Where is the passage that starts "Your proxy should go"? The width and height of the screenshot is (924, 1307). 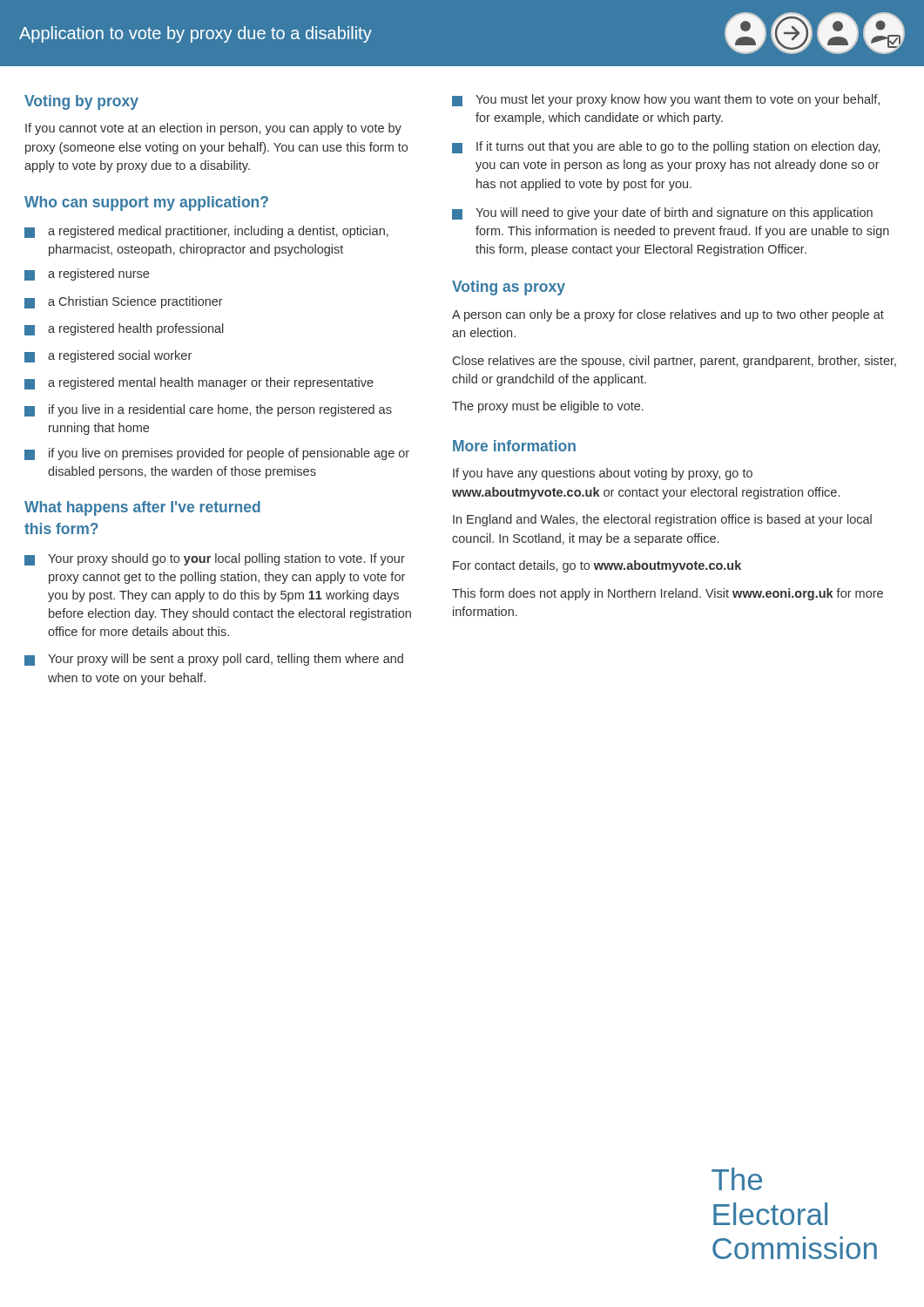(222, 596)
